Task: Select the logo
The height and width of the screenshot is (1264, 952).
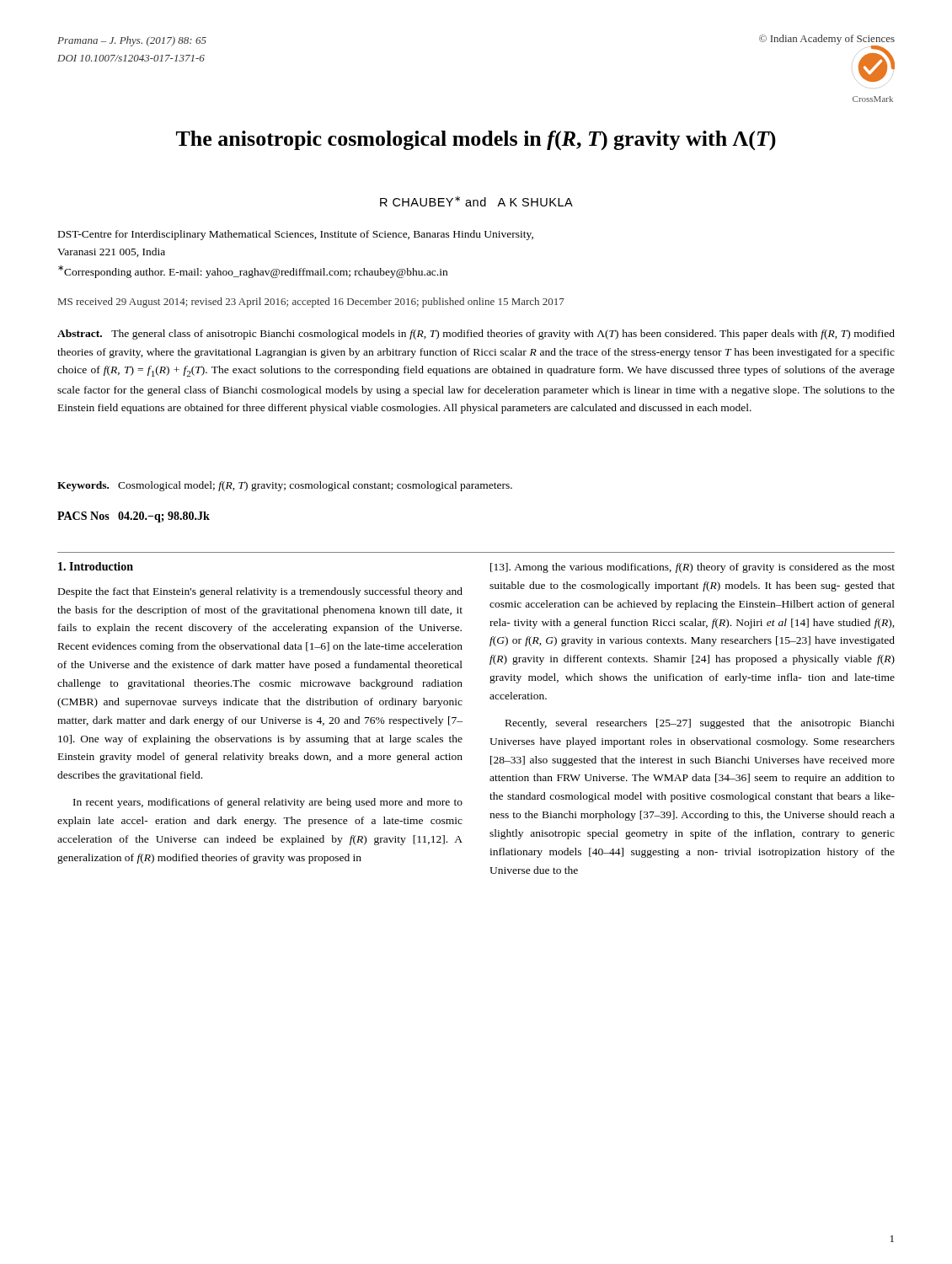Action: [873, 75]
